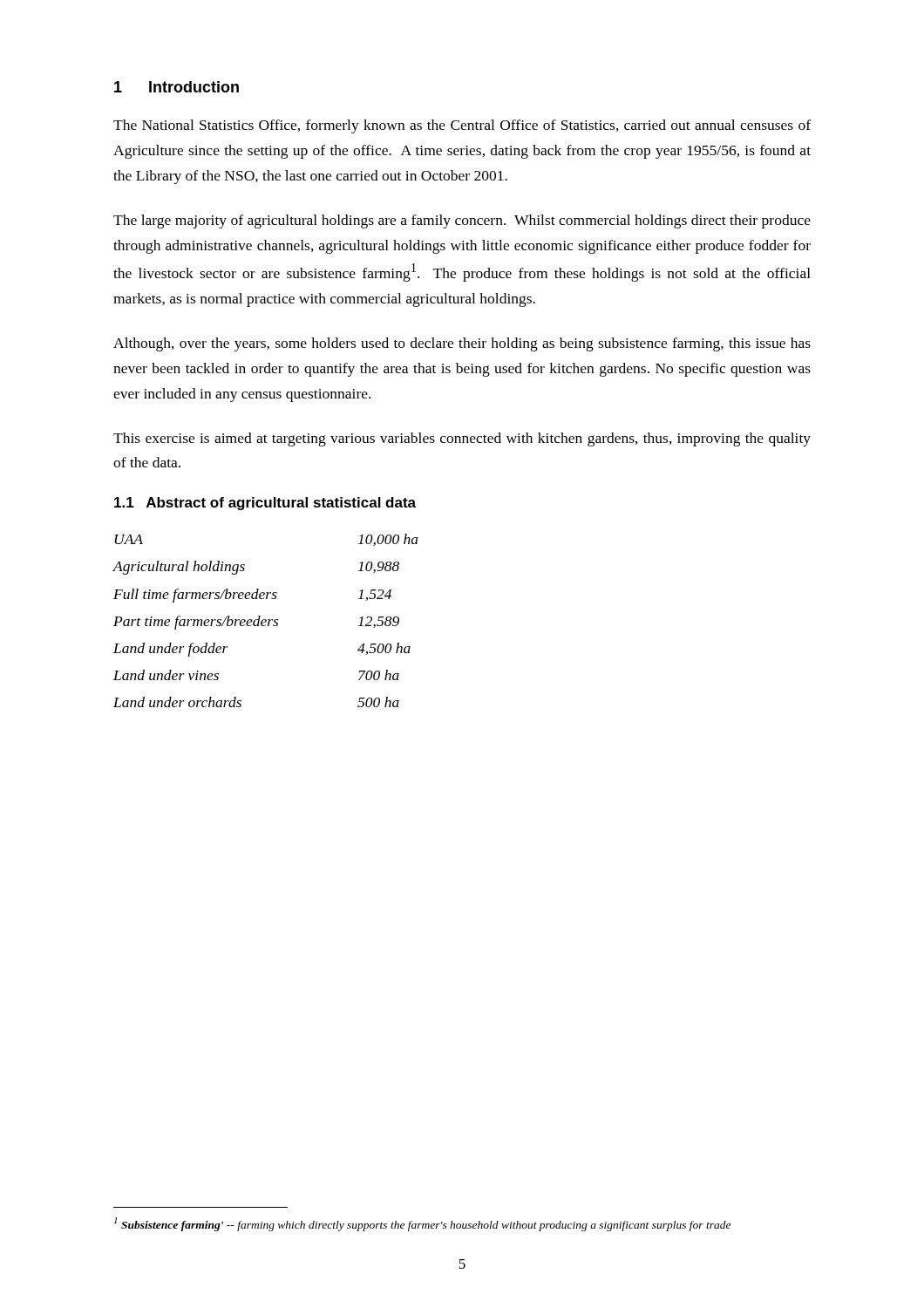This screenshot has width=924, height=1308.
Task: Select the section header with the text "1.1 Abstract of"
Action: point(265,503)
